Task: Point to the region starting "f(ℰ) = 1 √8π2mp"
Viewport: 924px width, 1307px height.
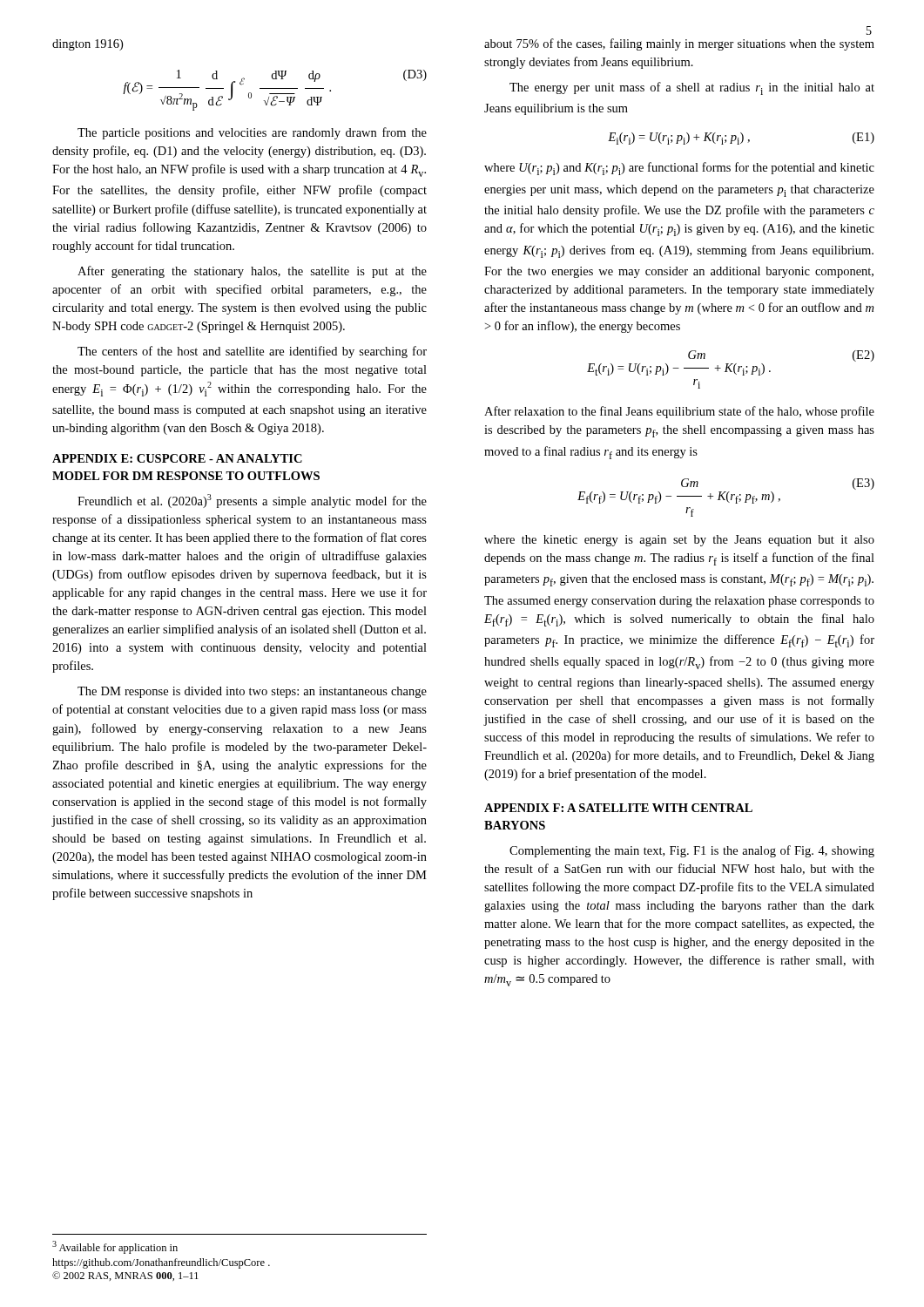Action: coord(240,88)
